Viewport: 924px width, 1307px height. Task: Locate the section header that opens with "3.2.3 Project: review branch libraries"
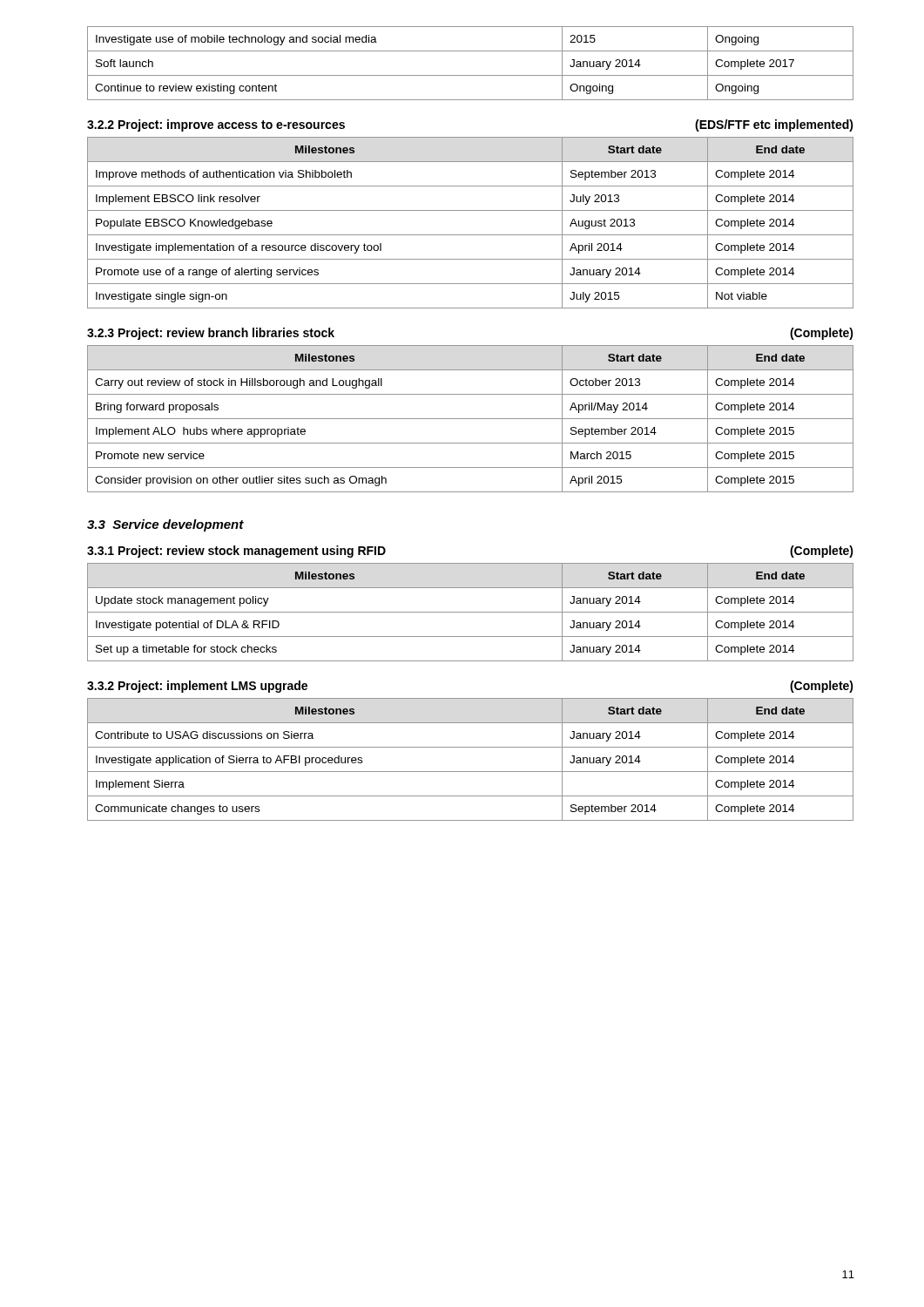click(210, 333)
